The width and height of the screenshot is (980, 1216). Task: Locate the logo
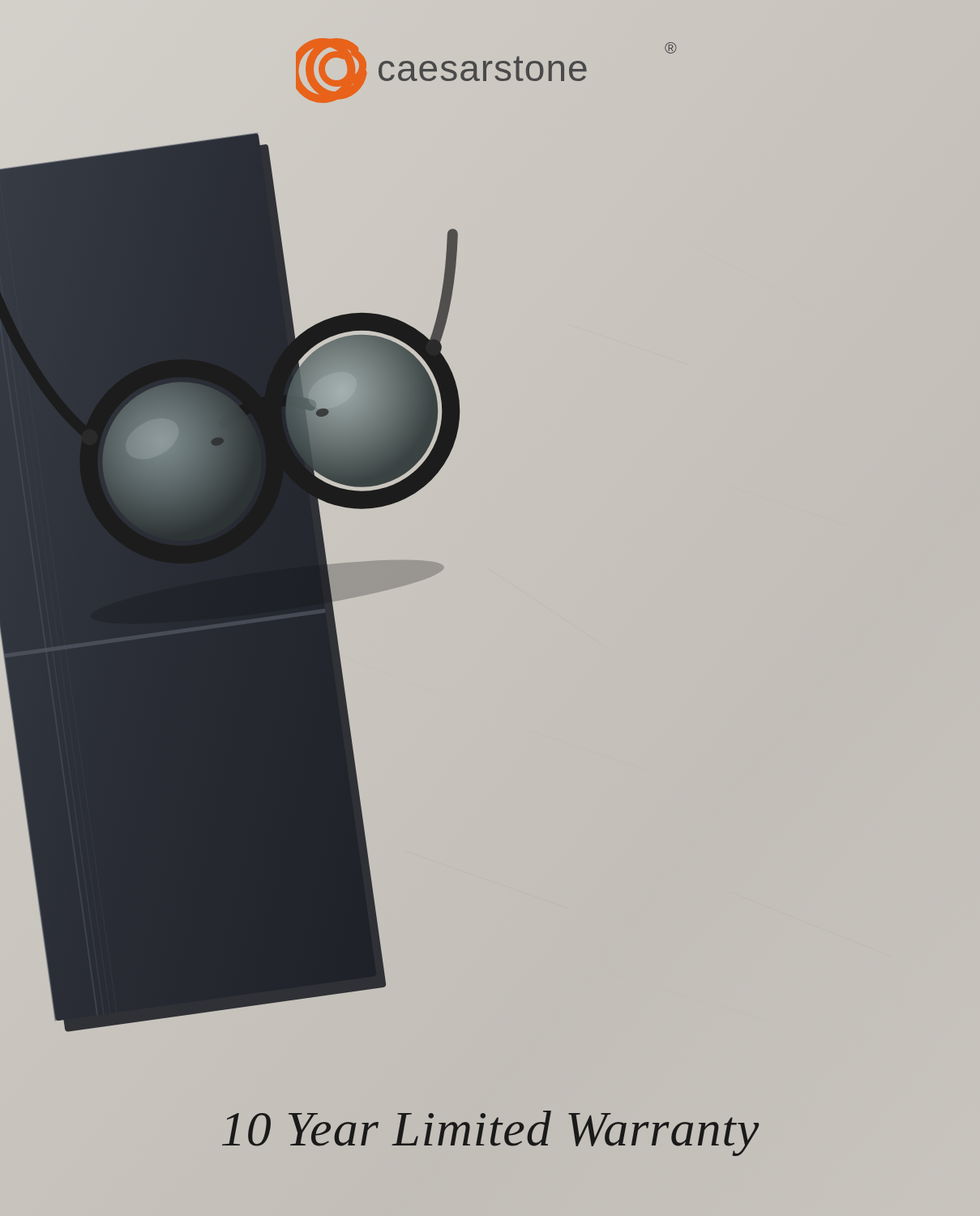click(490, 69)
